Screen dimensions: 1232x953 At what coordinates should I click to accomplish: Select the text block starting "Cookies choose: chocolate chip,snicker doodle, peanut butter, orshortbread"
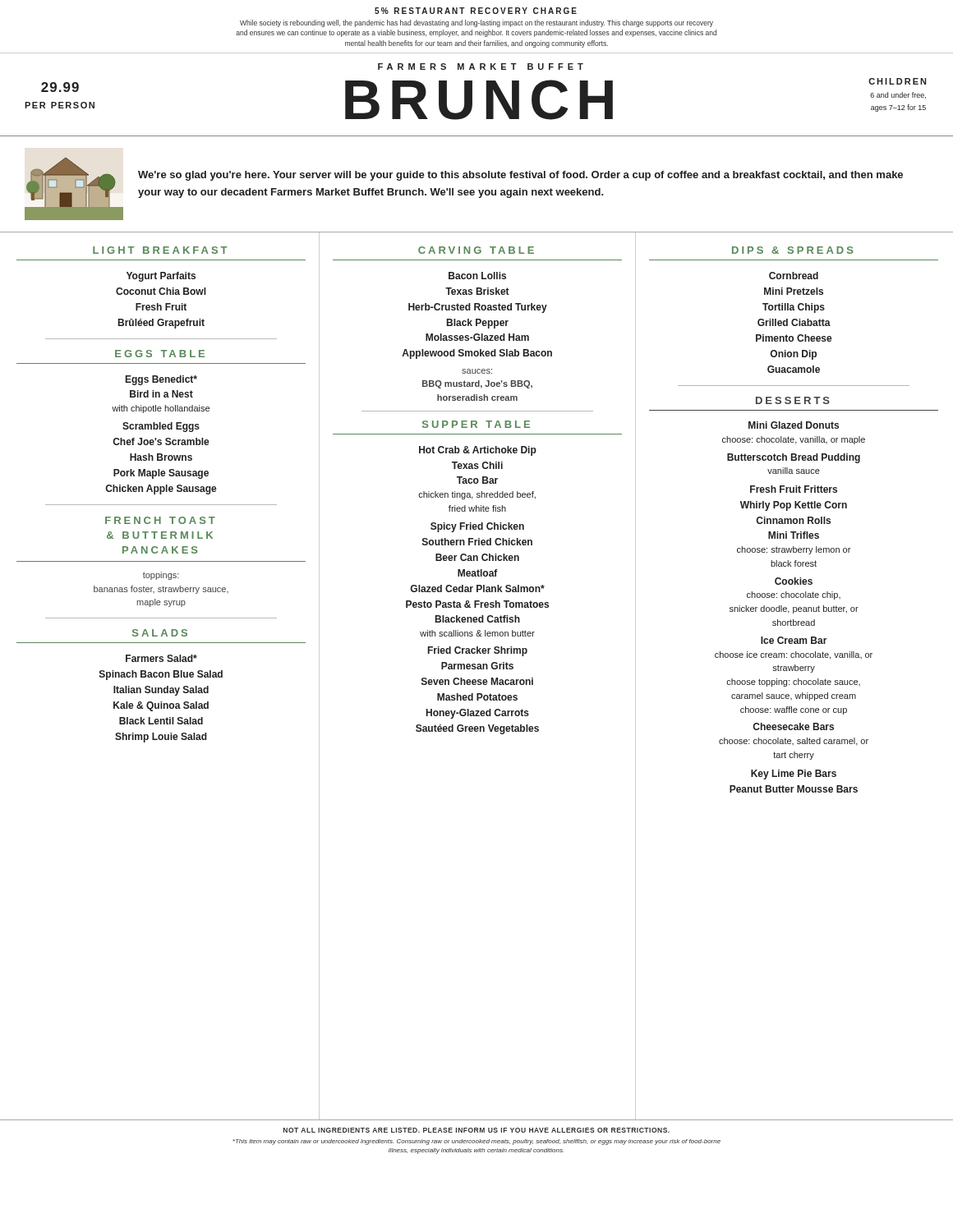click(794, 601)
